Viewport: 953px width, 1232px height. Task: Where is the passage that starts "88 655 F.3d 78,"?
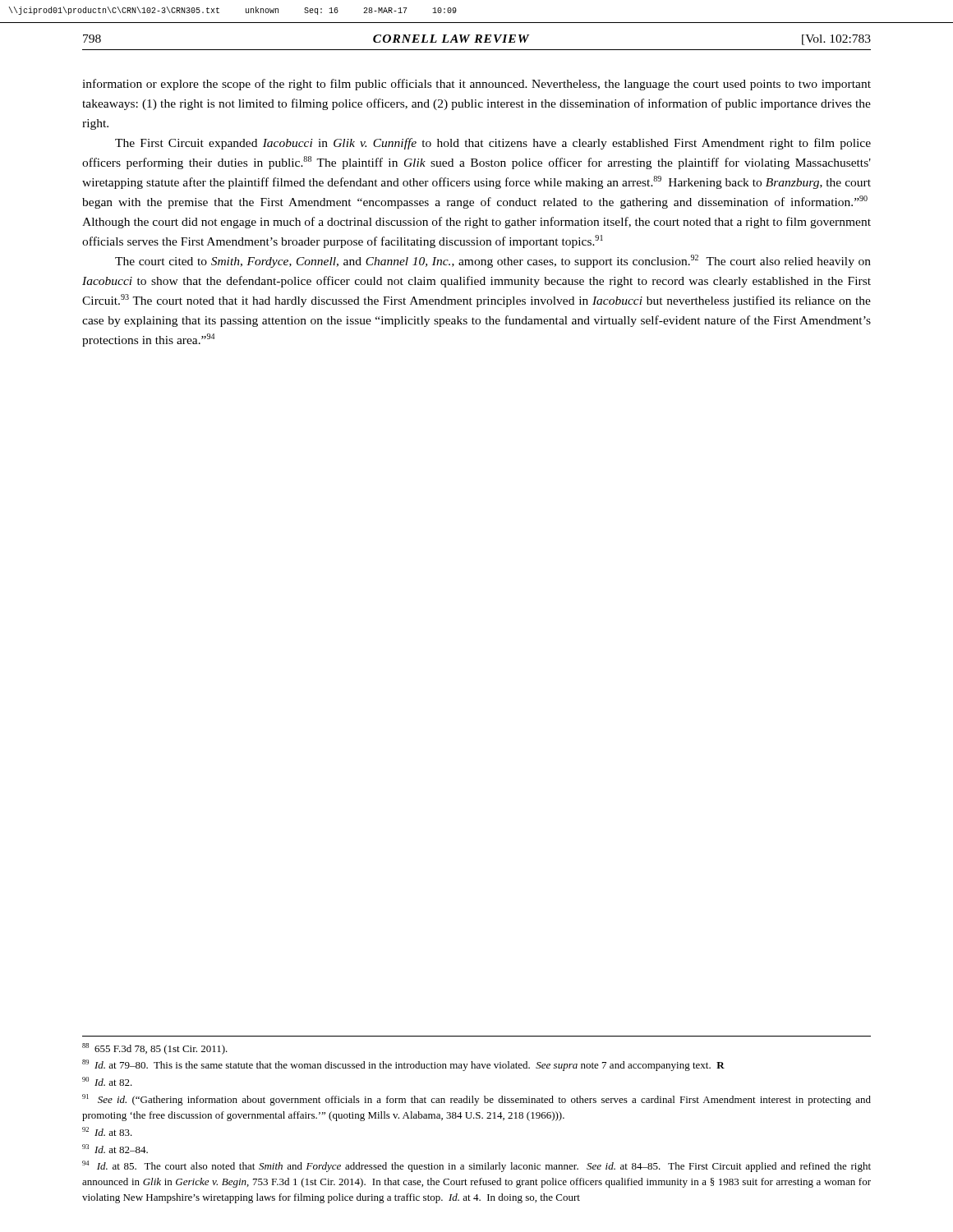point(476,1123)
